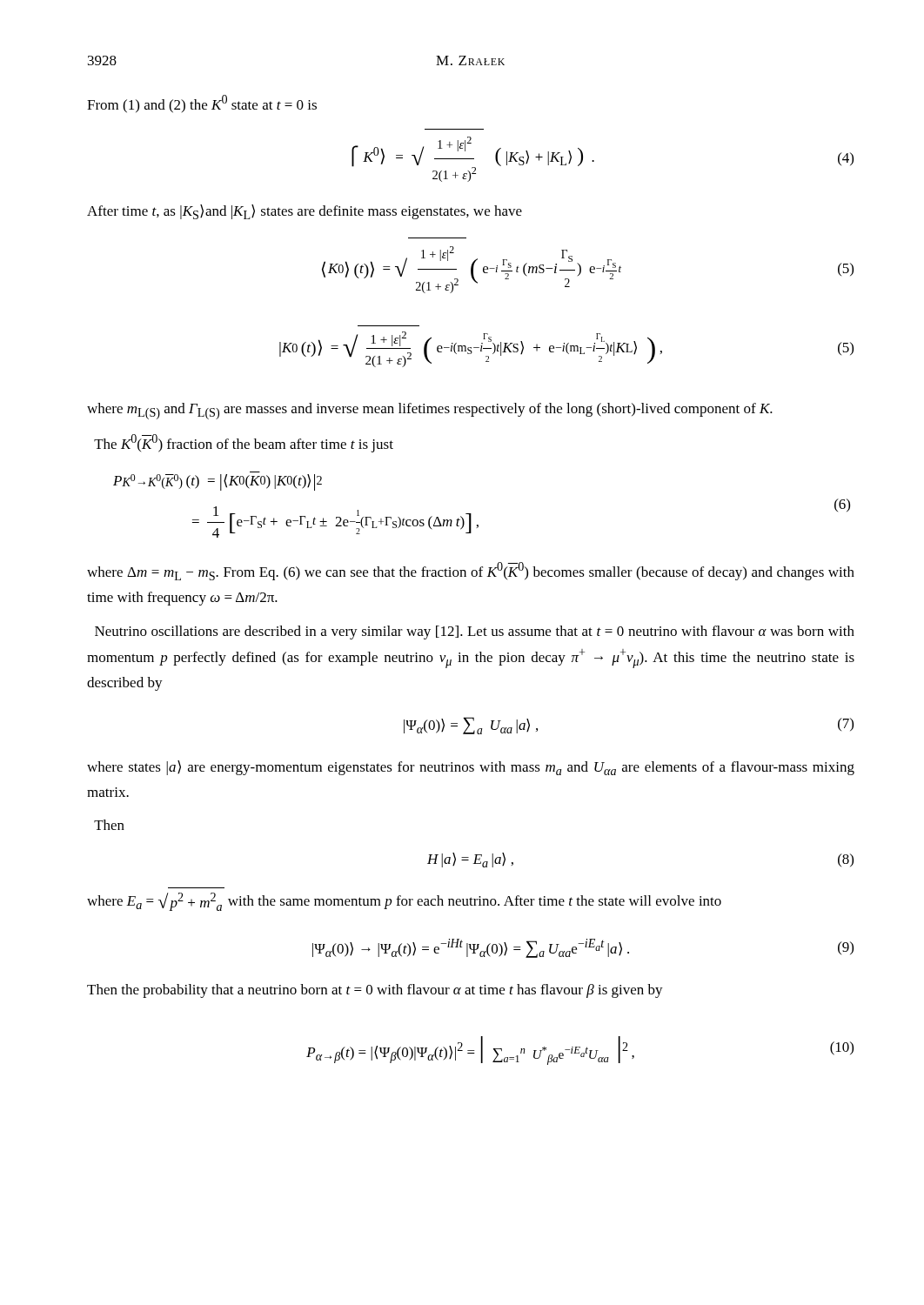This screenshot has height=1305, width=924.
Task: Select the element starting "⟨ K0⟩ (t)"
Action: click(x=587, y=269)
